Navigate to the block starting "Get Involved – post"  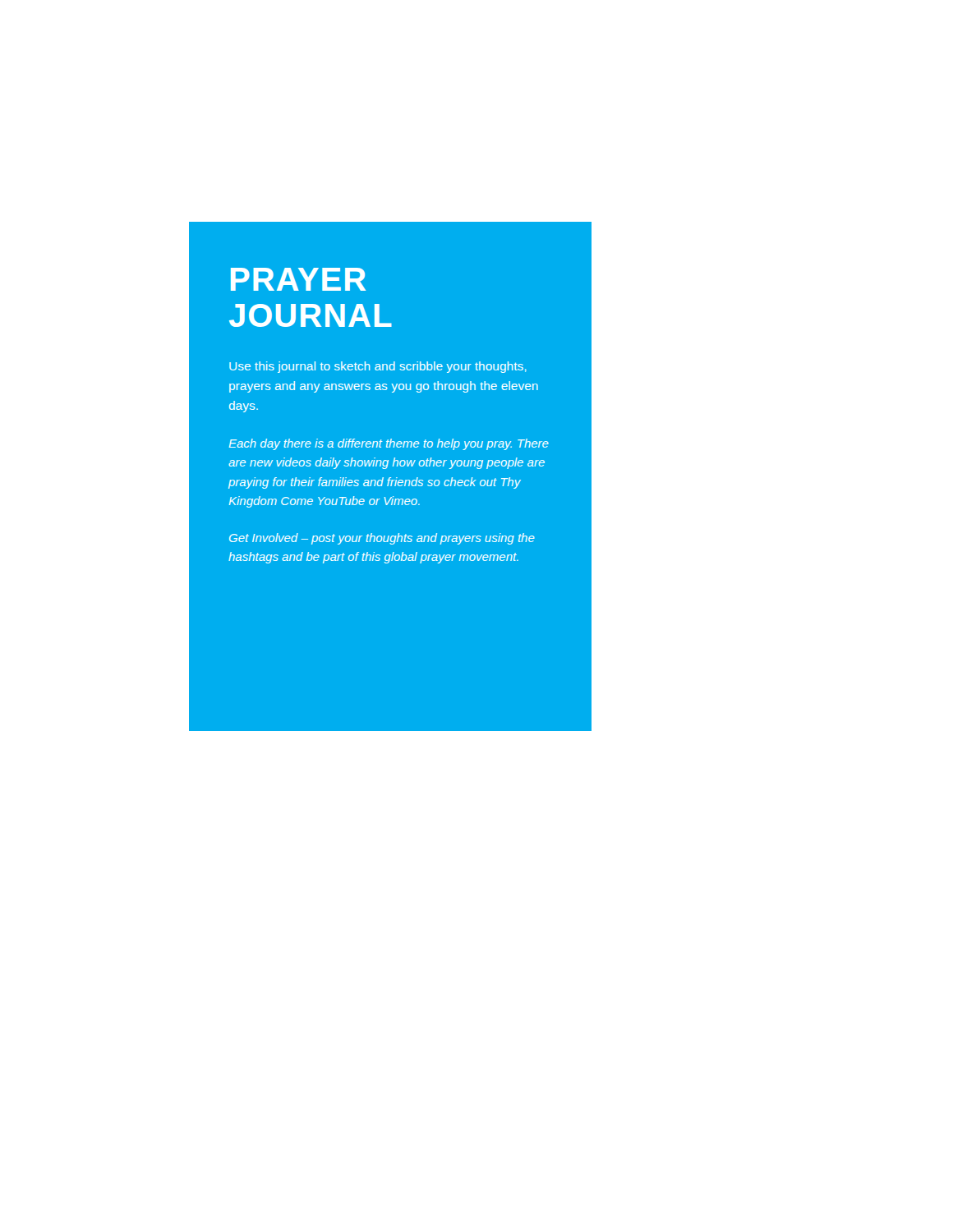click(382, 547)
